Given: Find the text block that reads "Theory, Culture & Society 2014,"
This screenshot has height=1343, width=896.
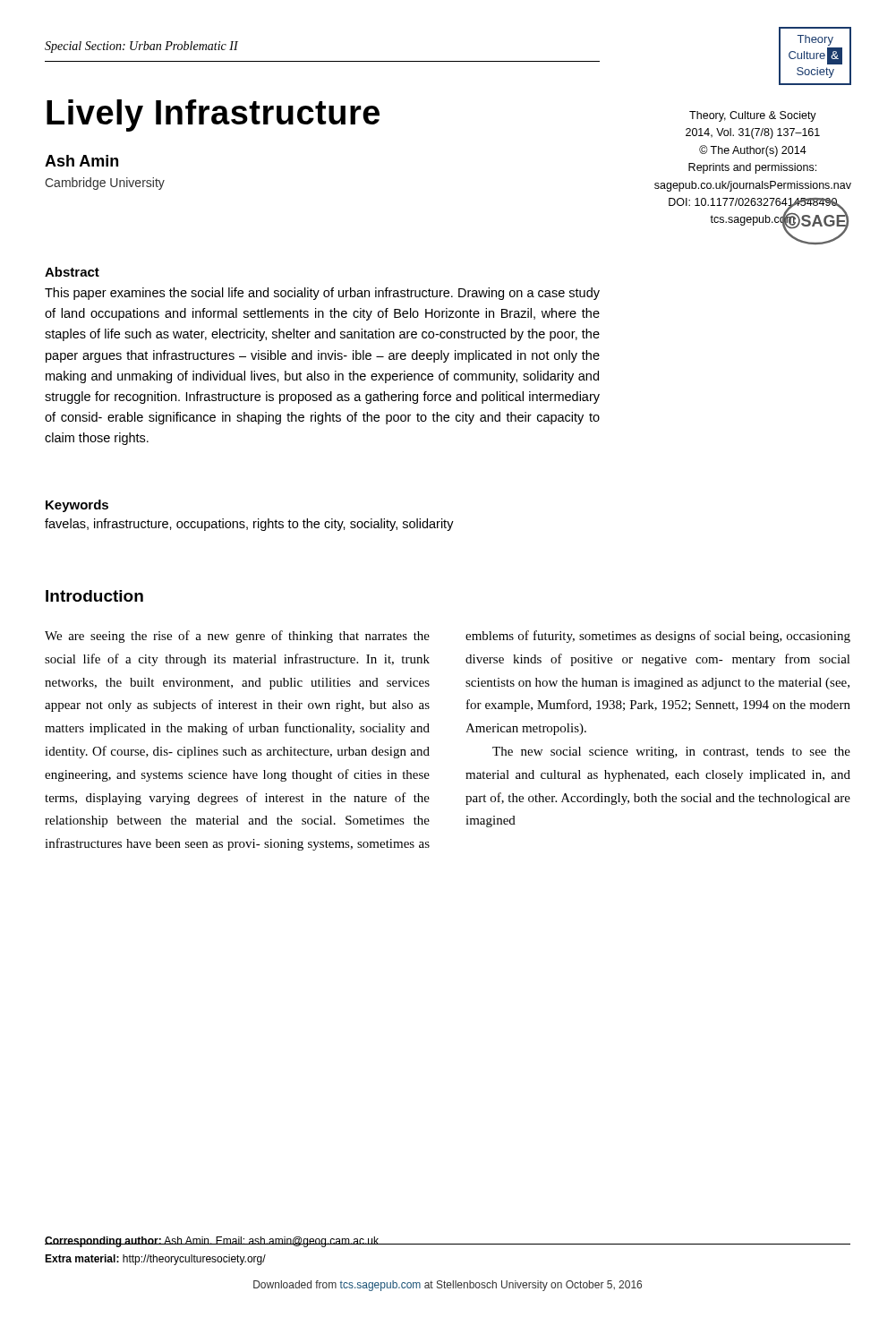Looking at the screenshot, I should click(753, 168).
